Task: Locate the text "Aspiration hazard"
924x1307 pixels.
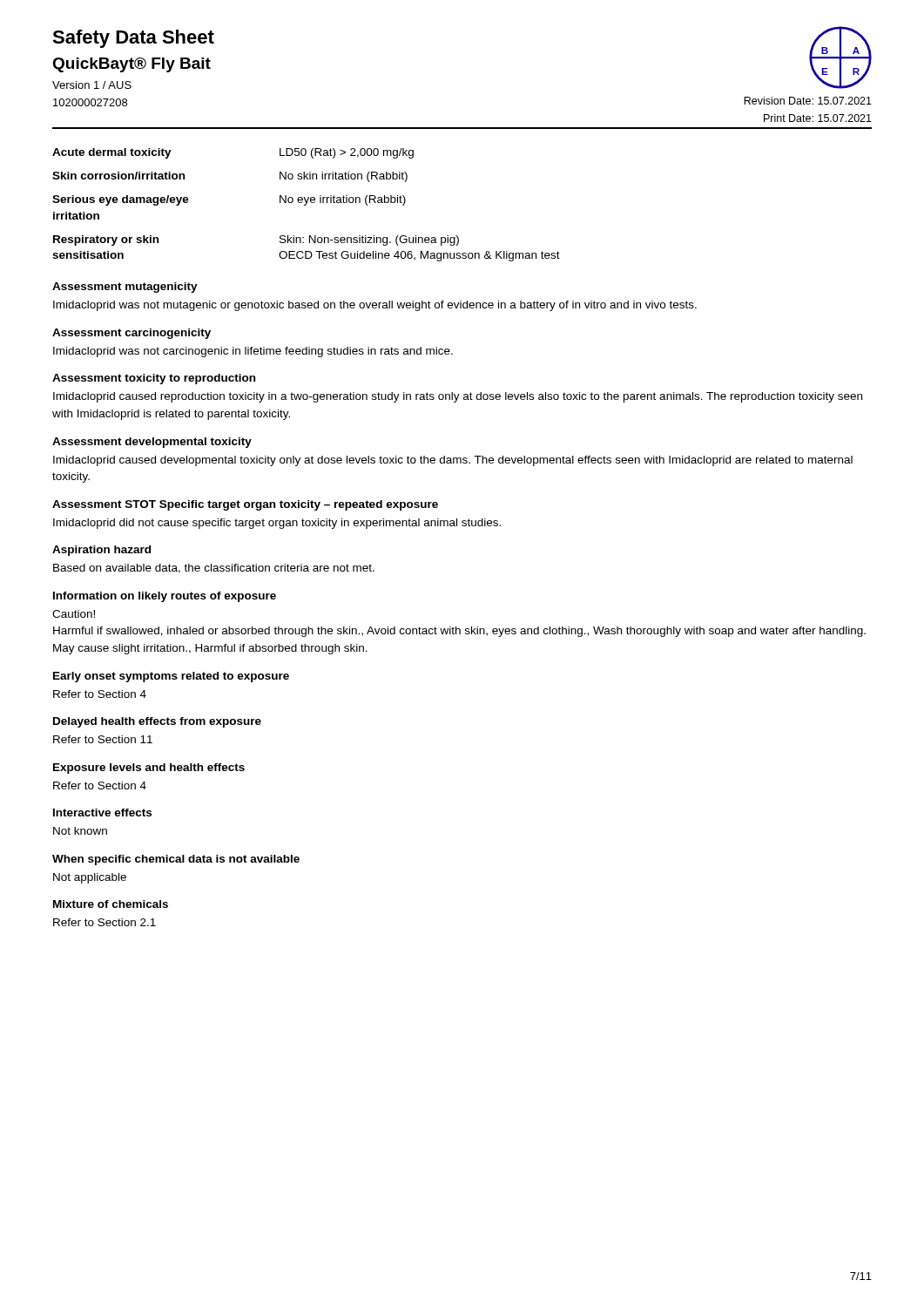Action: click(102, 550)
